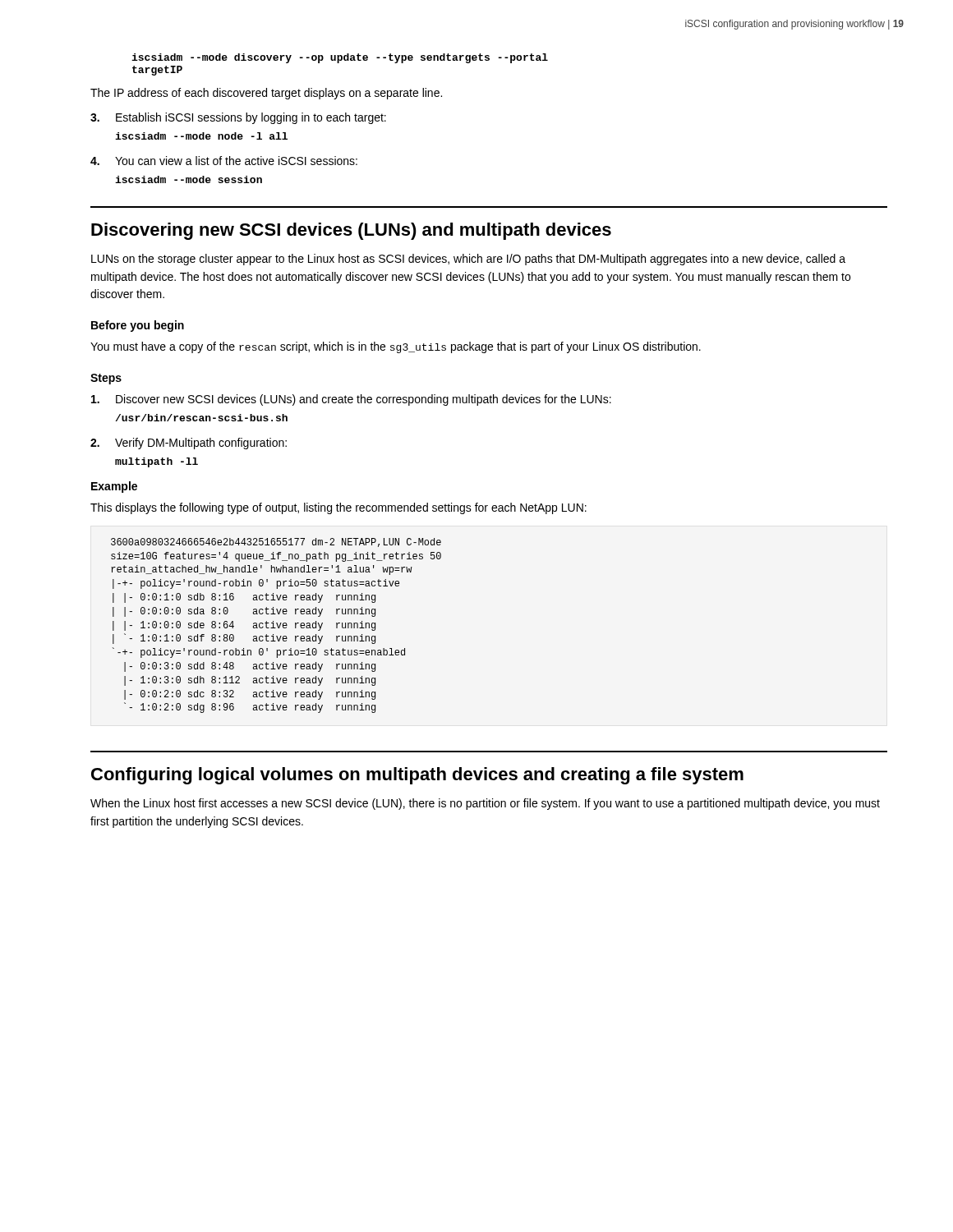Select the text starting "The IP address"
Screen dimensions: 1232x953
click(267, 93)
